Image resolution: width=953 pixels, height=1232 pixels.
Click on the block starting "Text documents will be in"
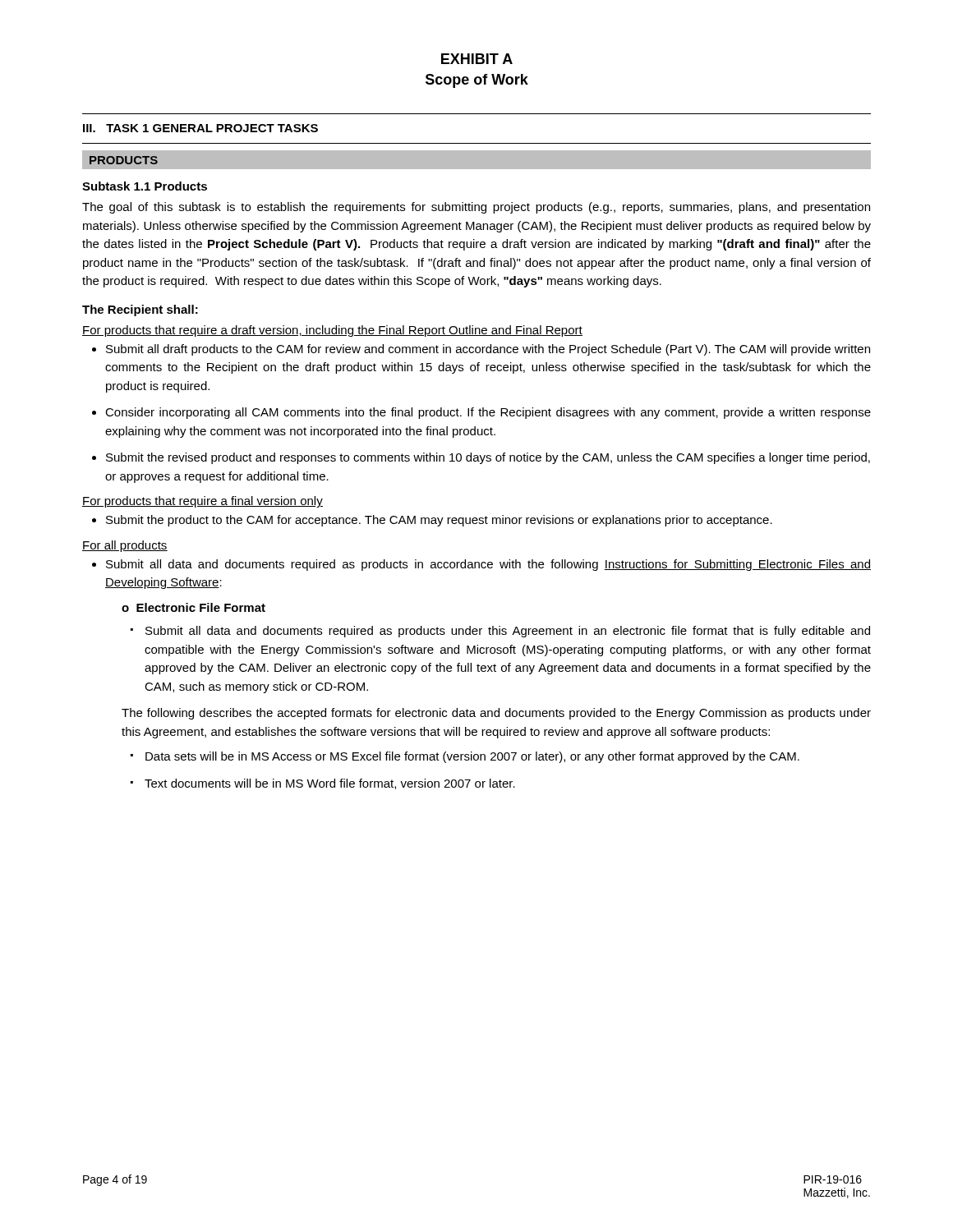pyautogui.click(x=330, y=783)
